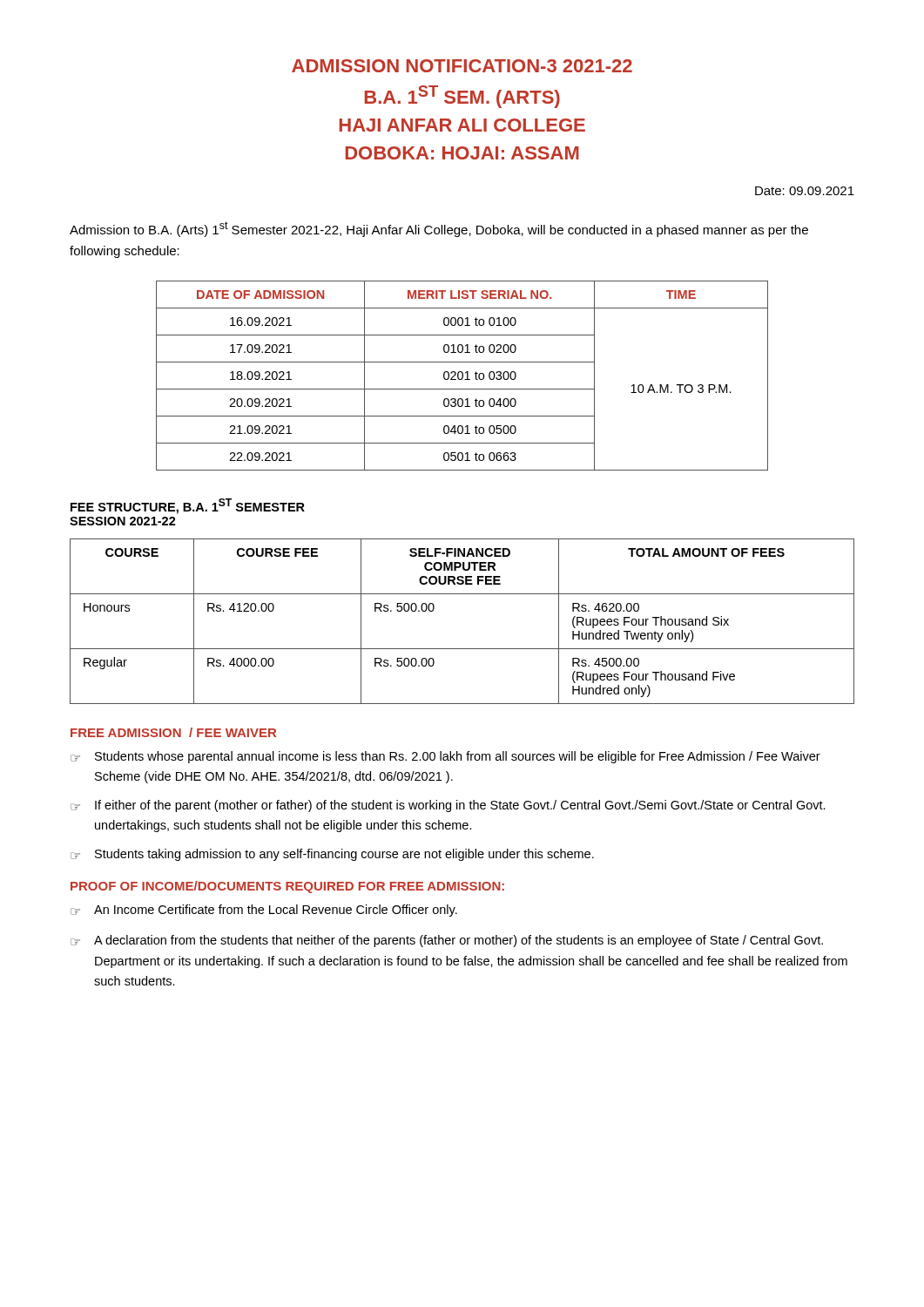Select the text block starting "☞ Students taking admission to any self-financing"
The image size is (924, 1307).
(x=462, y=856)
